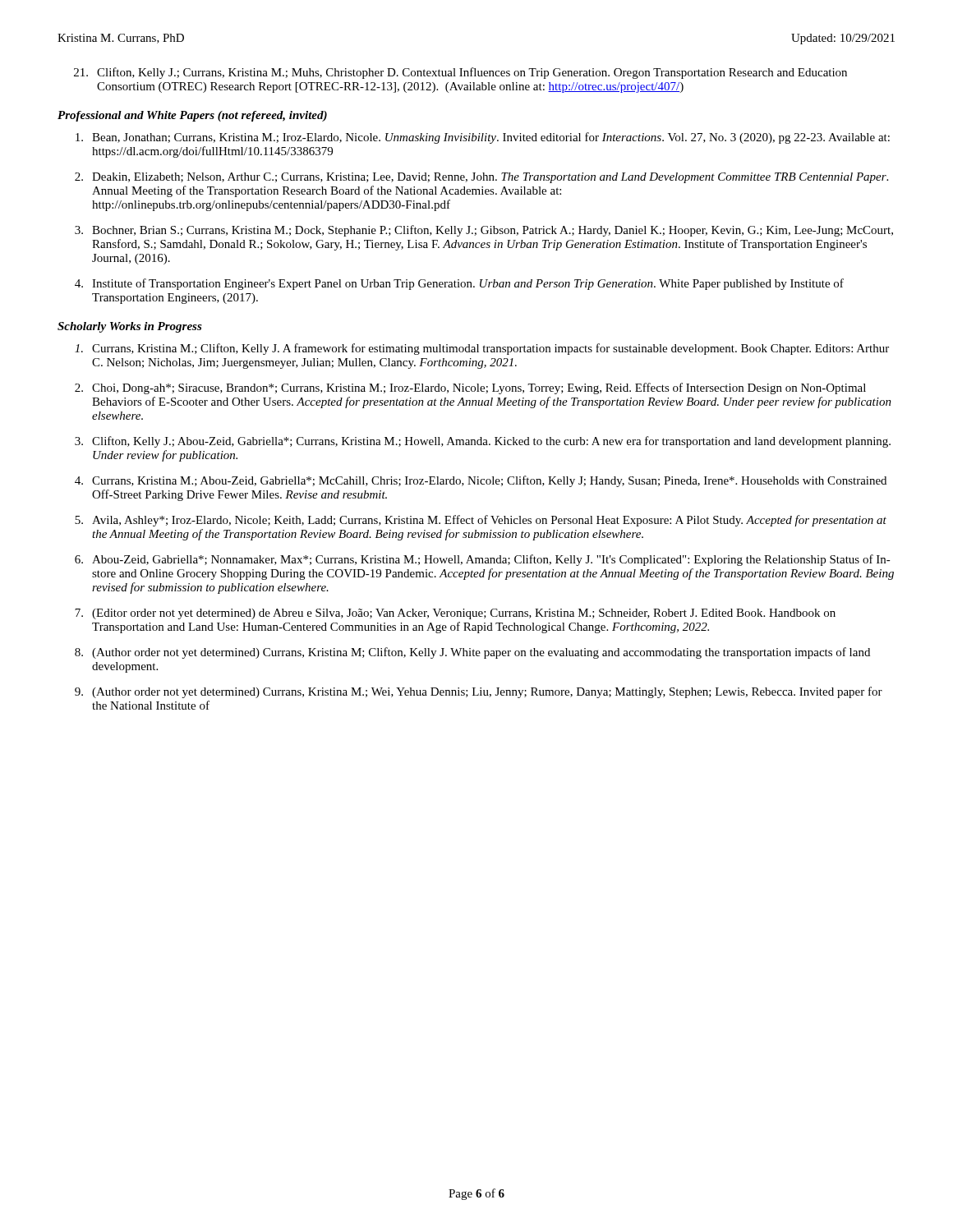Viewport: 953px width, 1232px height.
Task: Click on the region starting "8. (Author order not yet determined) Currans, Kristina"
Action: 476,660
